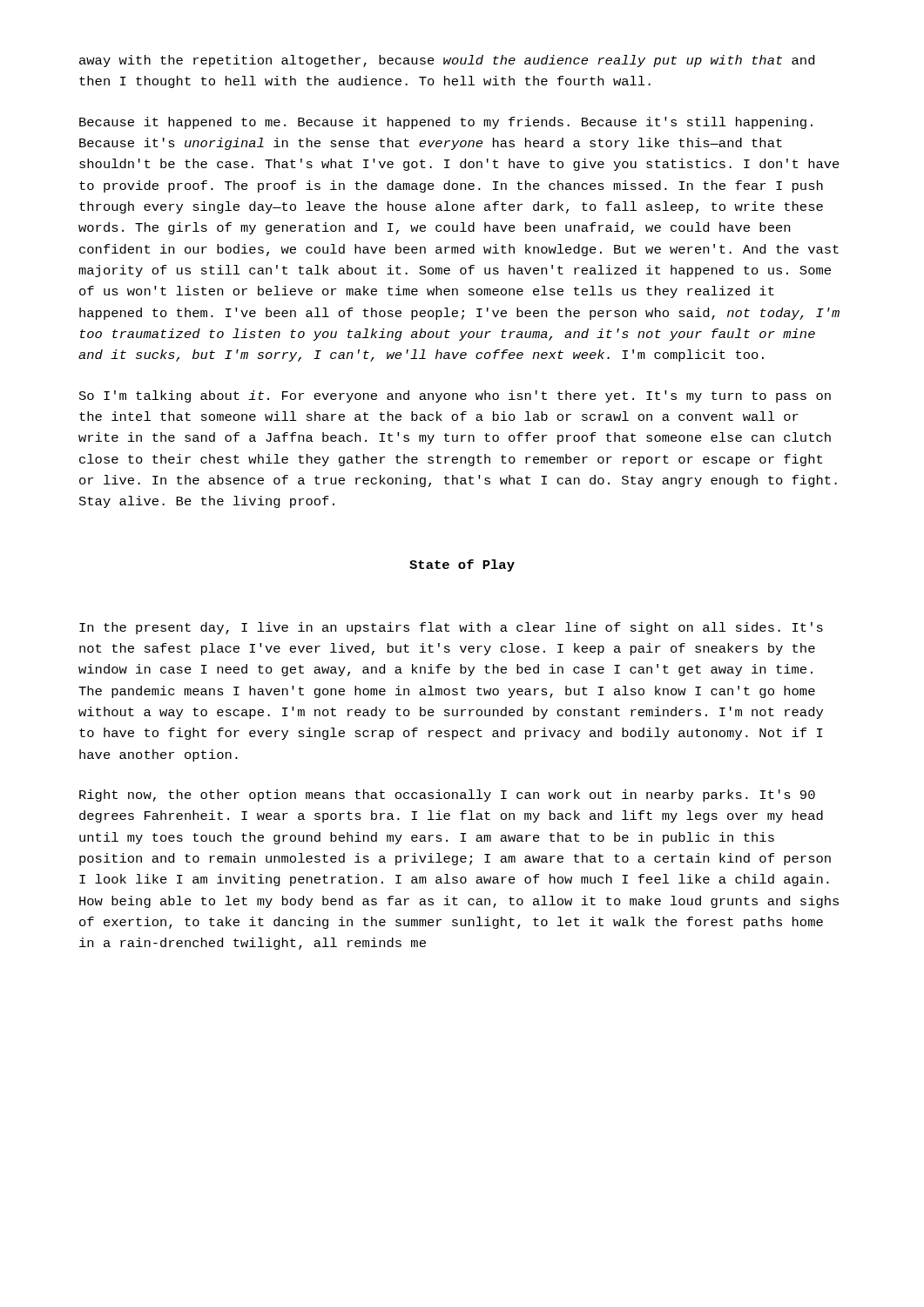Select the section header with the text "State of Play"
Screen dimensions: 1307x924
click(x=462, y=565)
